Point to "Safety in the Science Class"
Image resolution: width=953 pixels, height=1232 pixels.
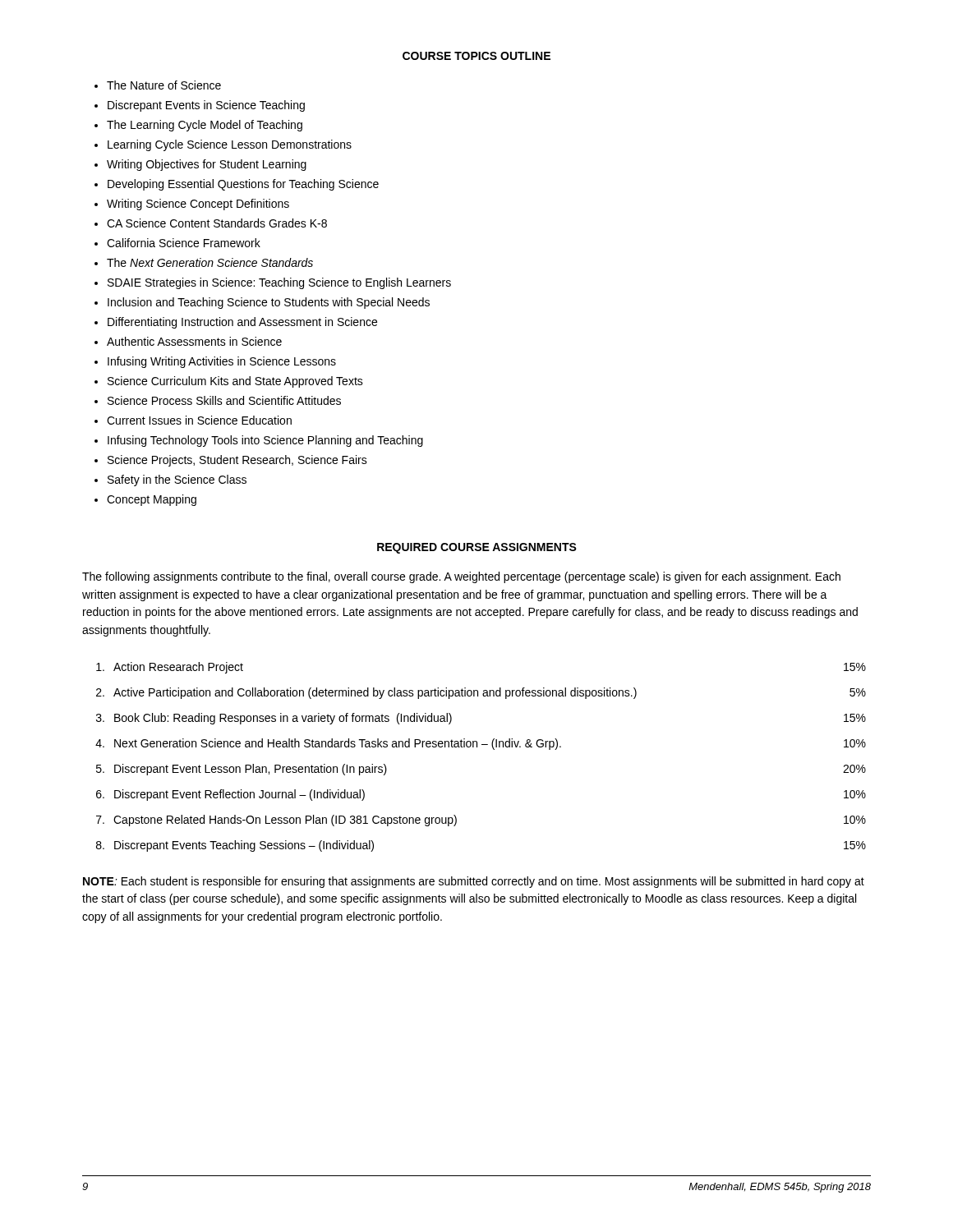177,480
